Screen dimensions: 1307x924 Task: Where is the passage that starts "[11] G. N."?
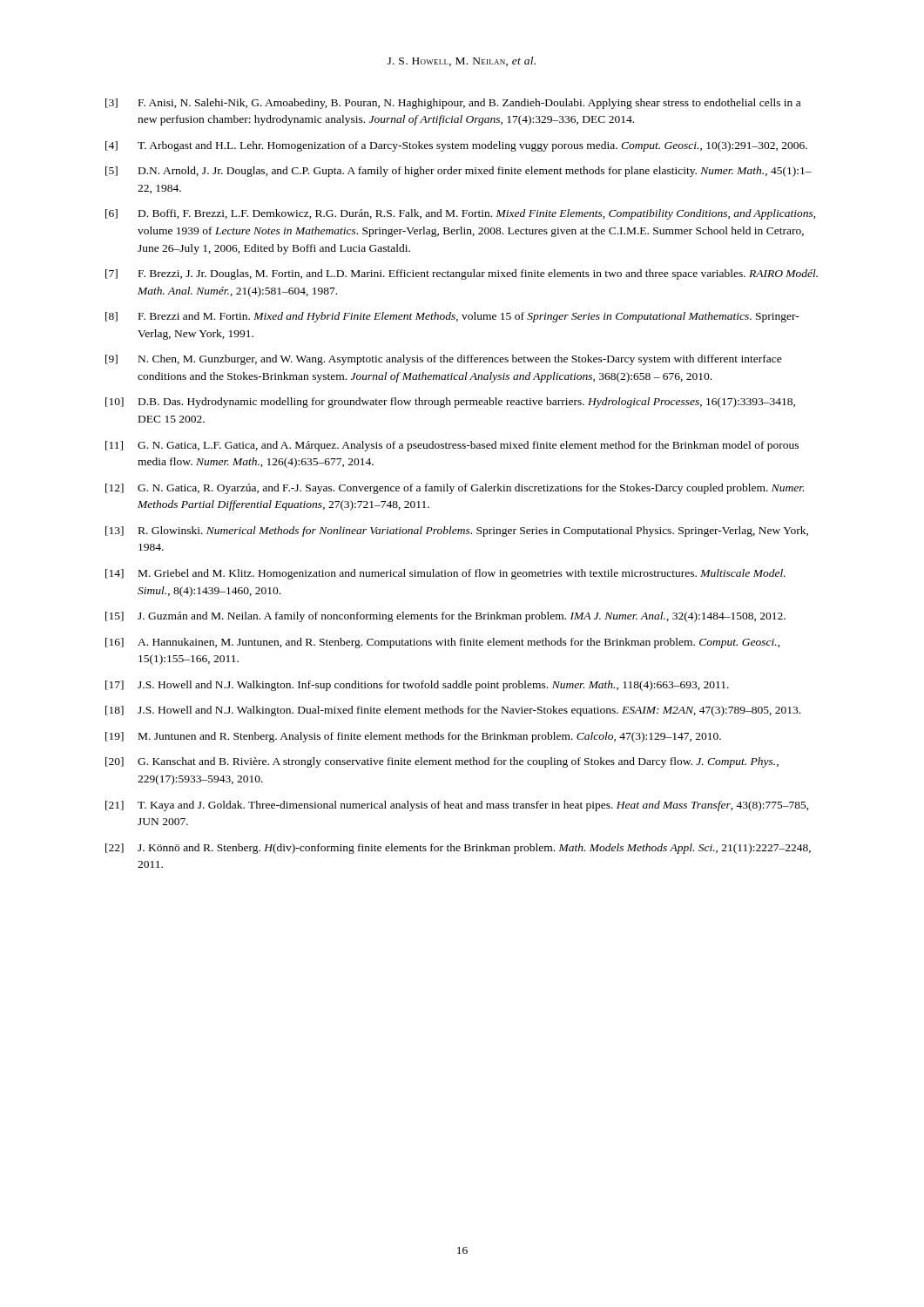(x=462, y=453)
